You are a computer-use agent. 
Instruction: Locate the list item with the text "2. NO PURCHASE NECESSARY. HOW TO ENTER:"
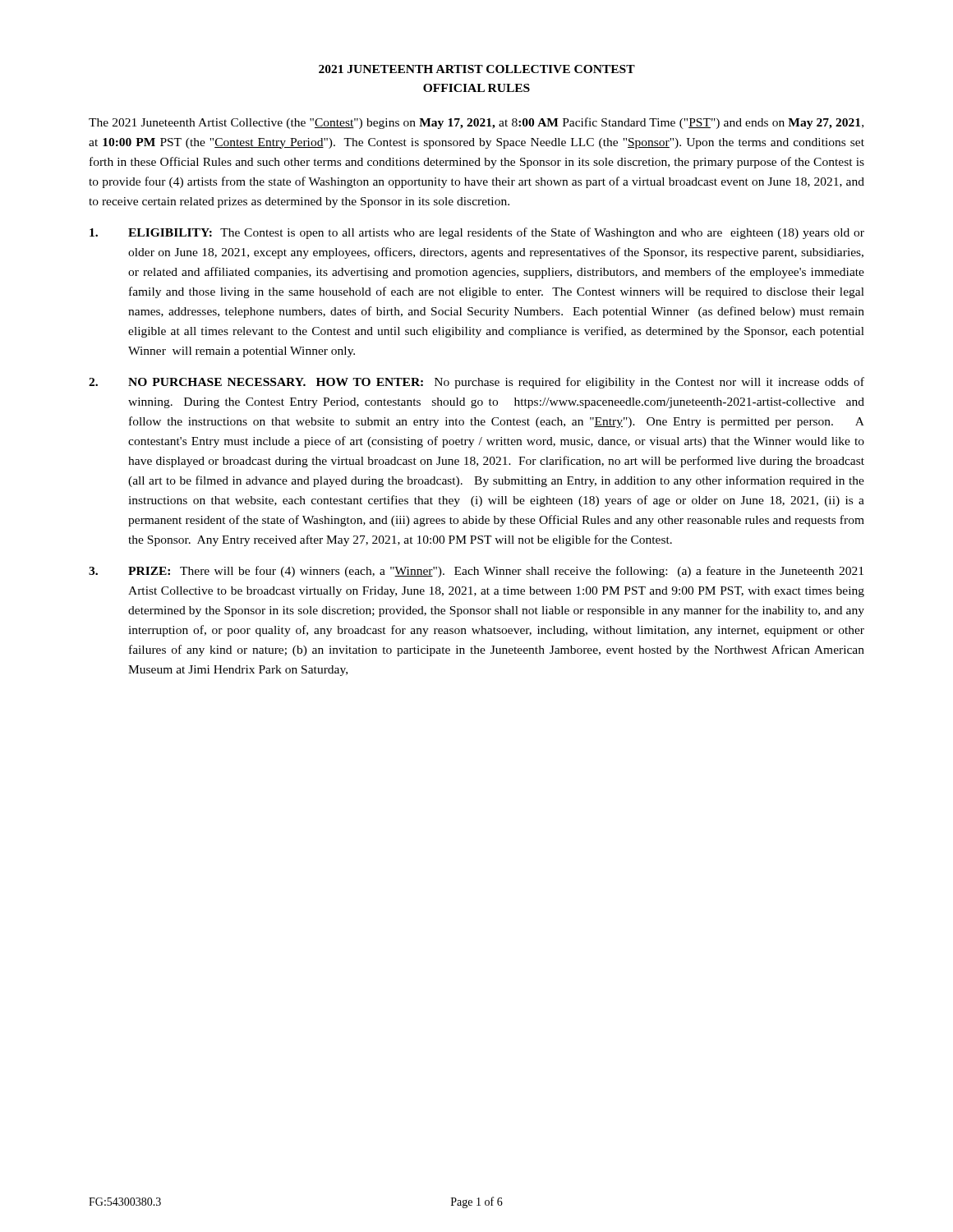click(x=476, y=461)
